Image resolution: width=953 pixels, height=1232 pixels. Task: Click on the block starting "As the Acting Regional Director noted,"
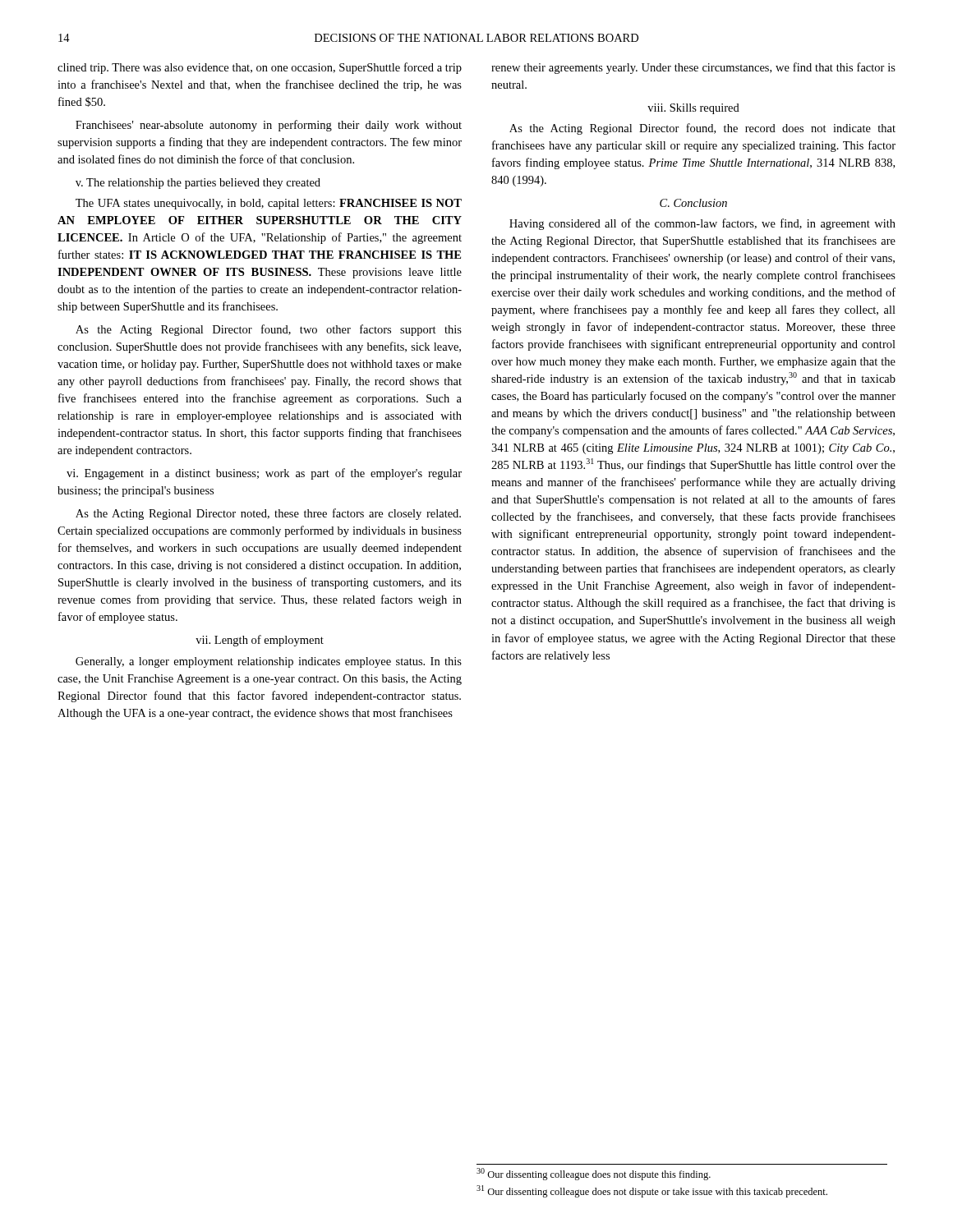pyautogui.click(x=260, y=566)
